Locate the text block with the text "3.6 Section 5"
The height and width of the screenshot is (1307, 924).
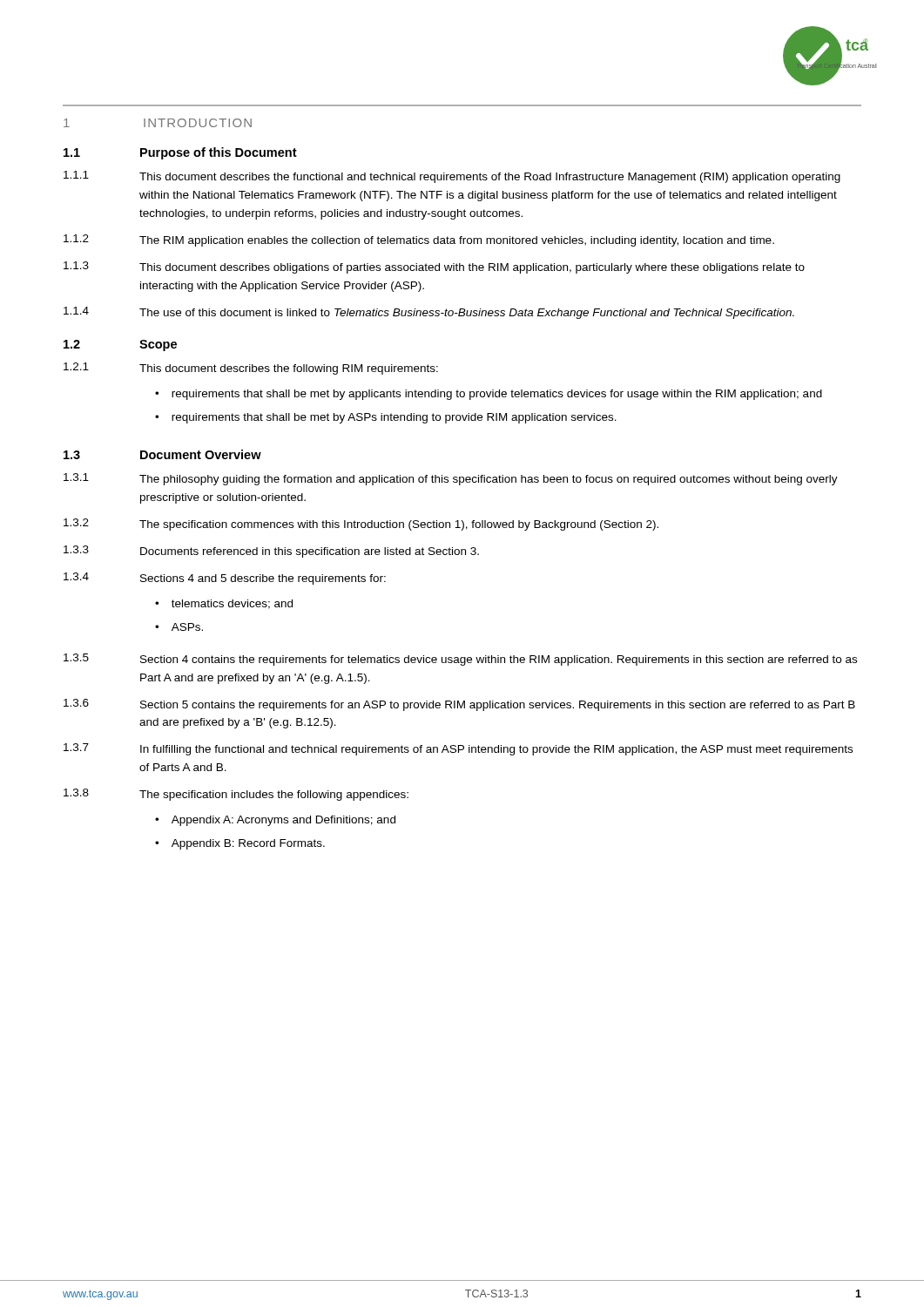pos(462,714)
